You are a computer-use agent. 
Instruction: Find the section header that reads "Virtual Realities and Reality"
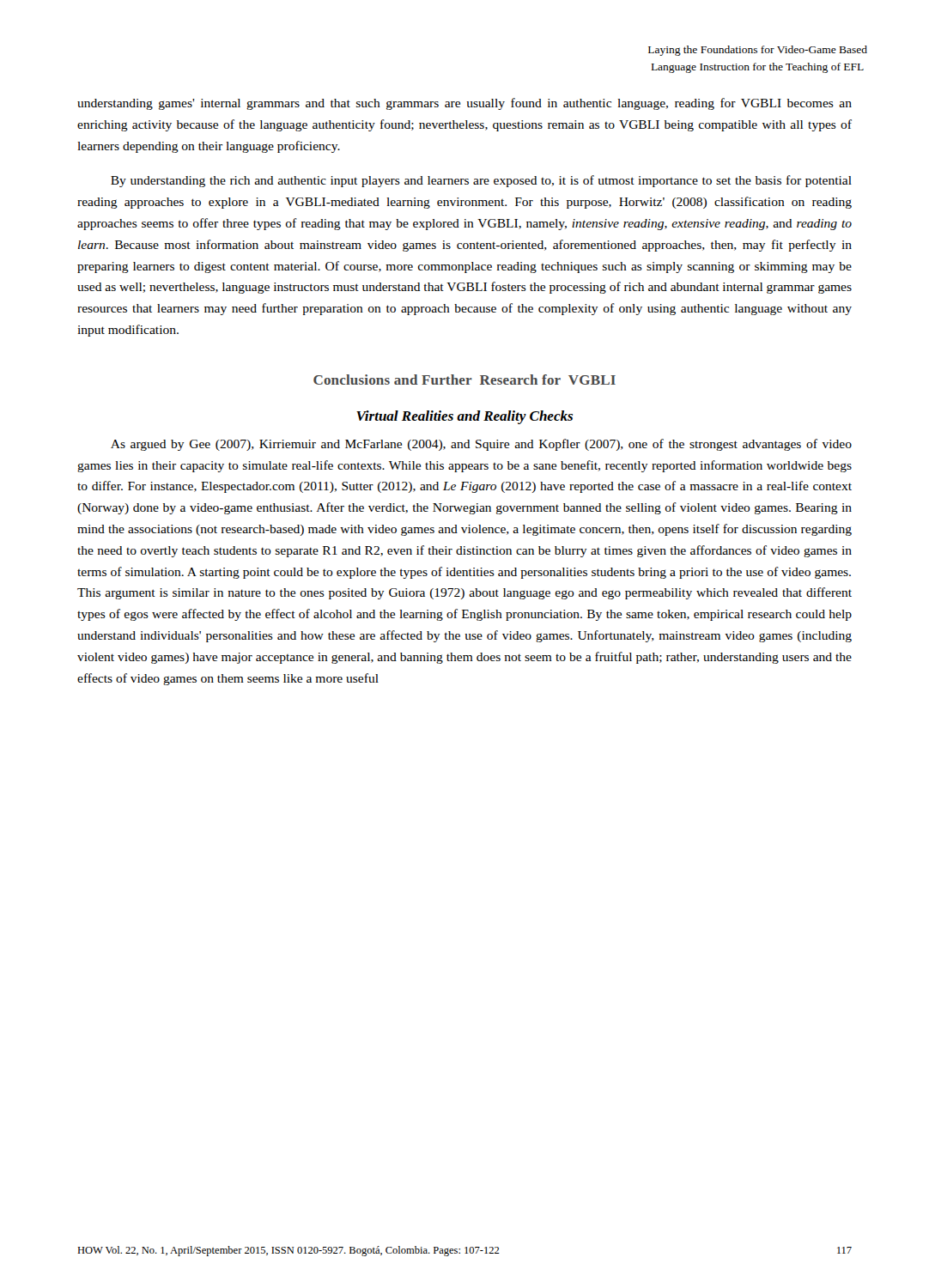pyautogui.click(x=464, y=416)
